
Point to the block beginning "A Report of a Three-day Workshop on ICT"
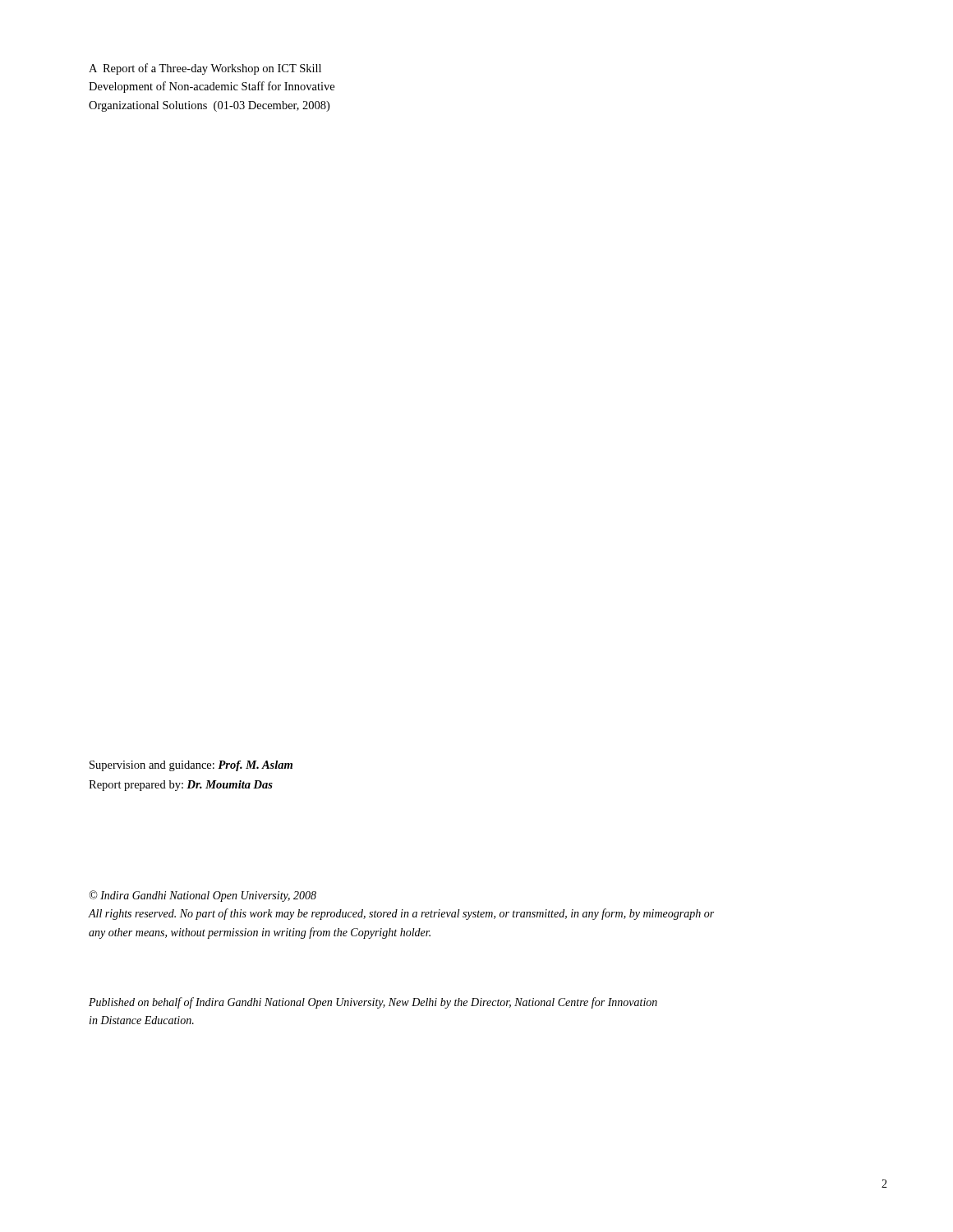coord(212,87)
